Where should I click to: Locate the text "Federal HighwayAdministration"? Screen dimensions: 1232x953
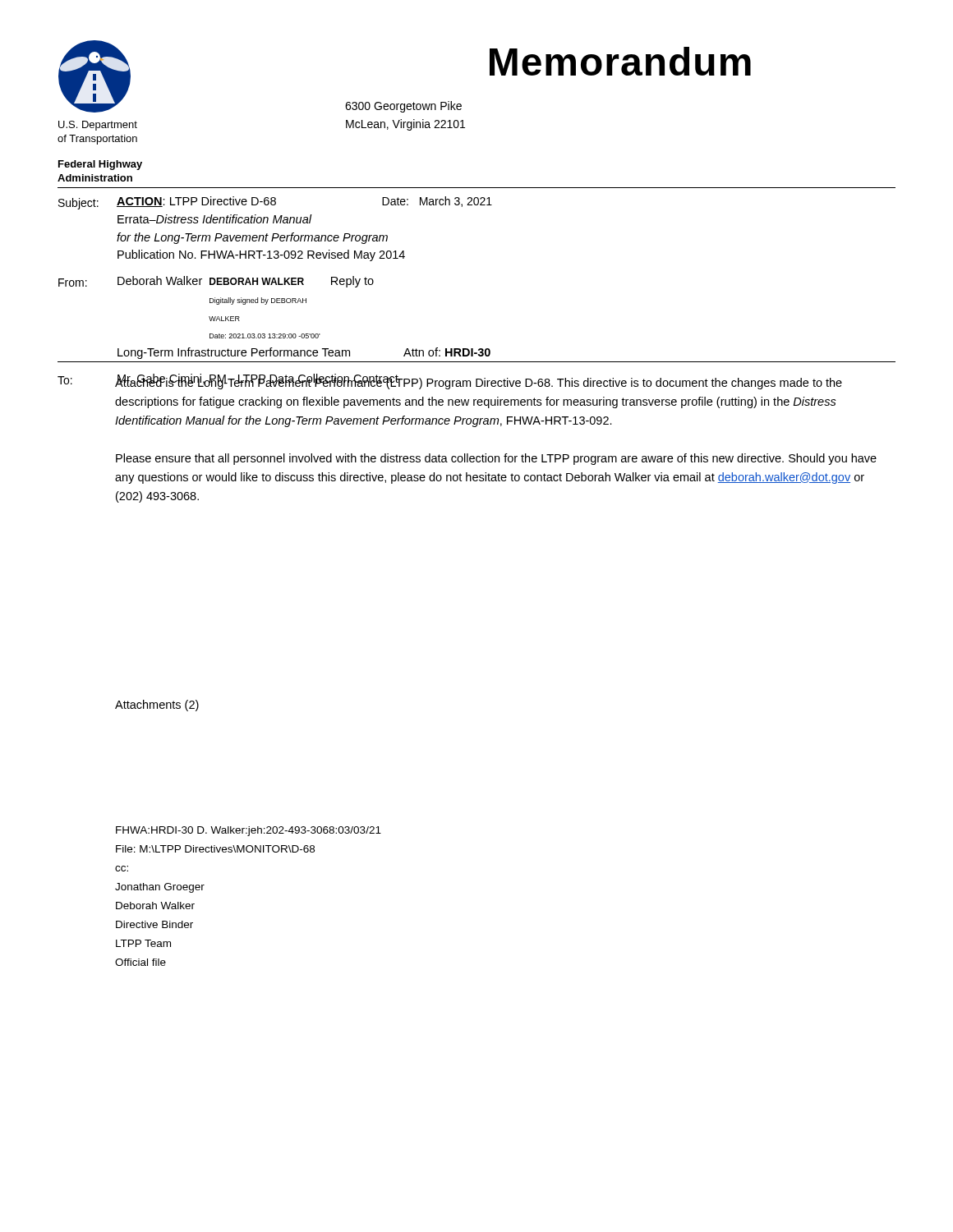click(x=100, y=171)
